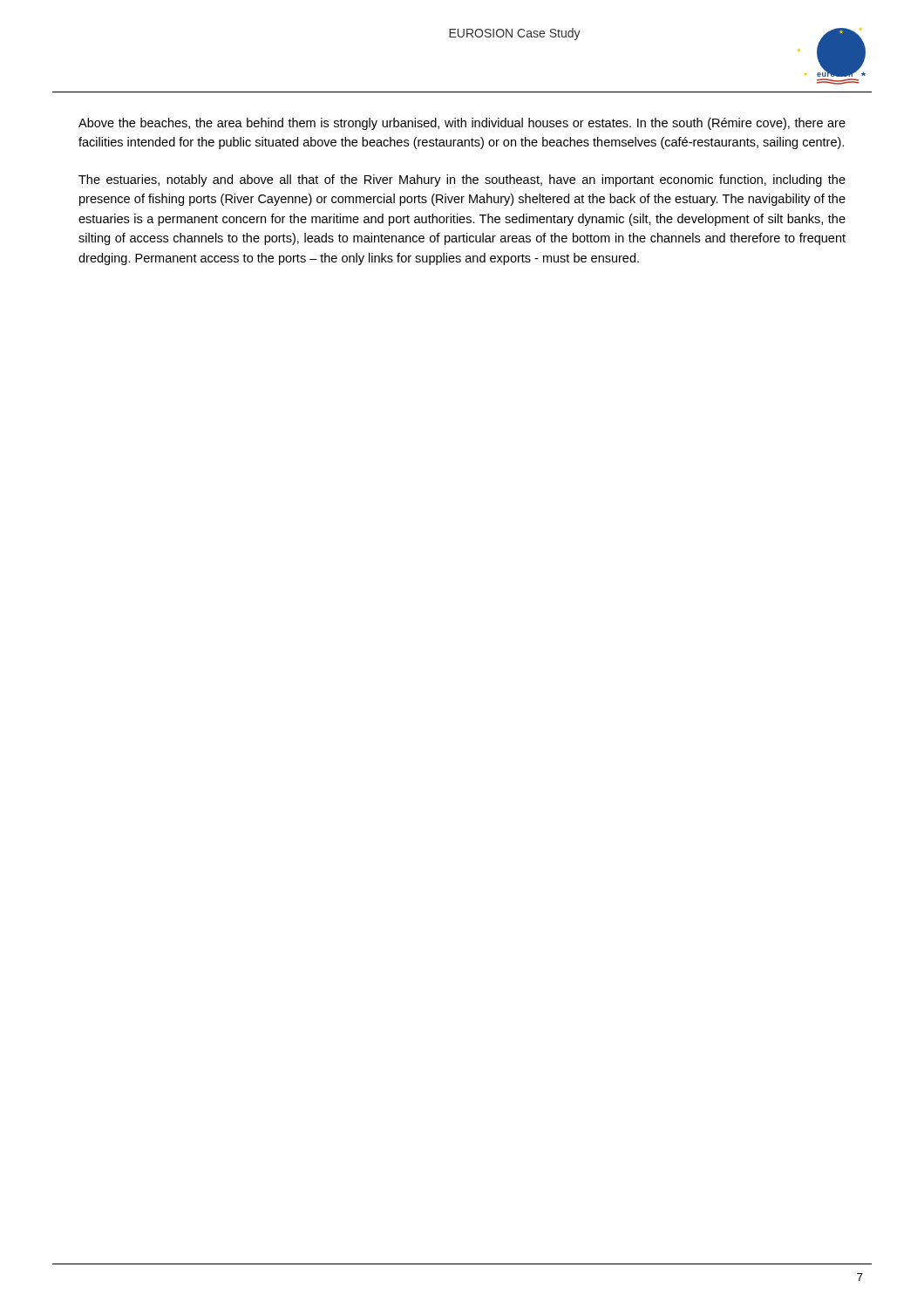Find the element starting "Above the beaches, the area behind"
924x1308 pixels.
coord(462,133)
